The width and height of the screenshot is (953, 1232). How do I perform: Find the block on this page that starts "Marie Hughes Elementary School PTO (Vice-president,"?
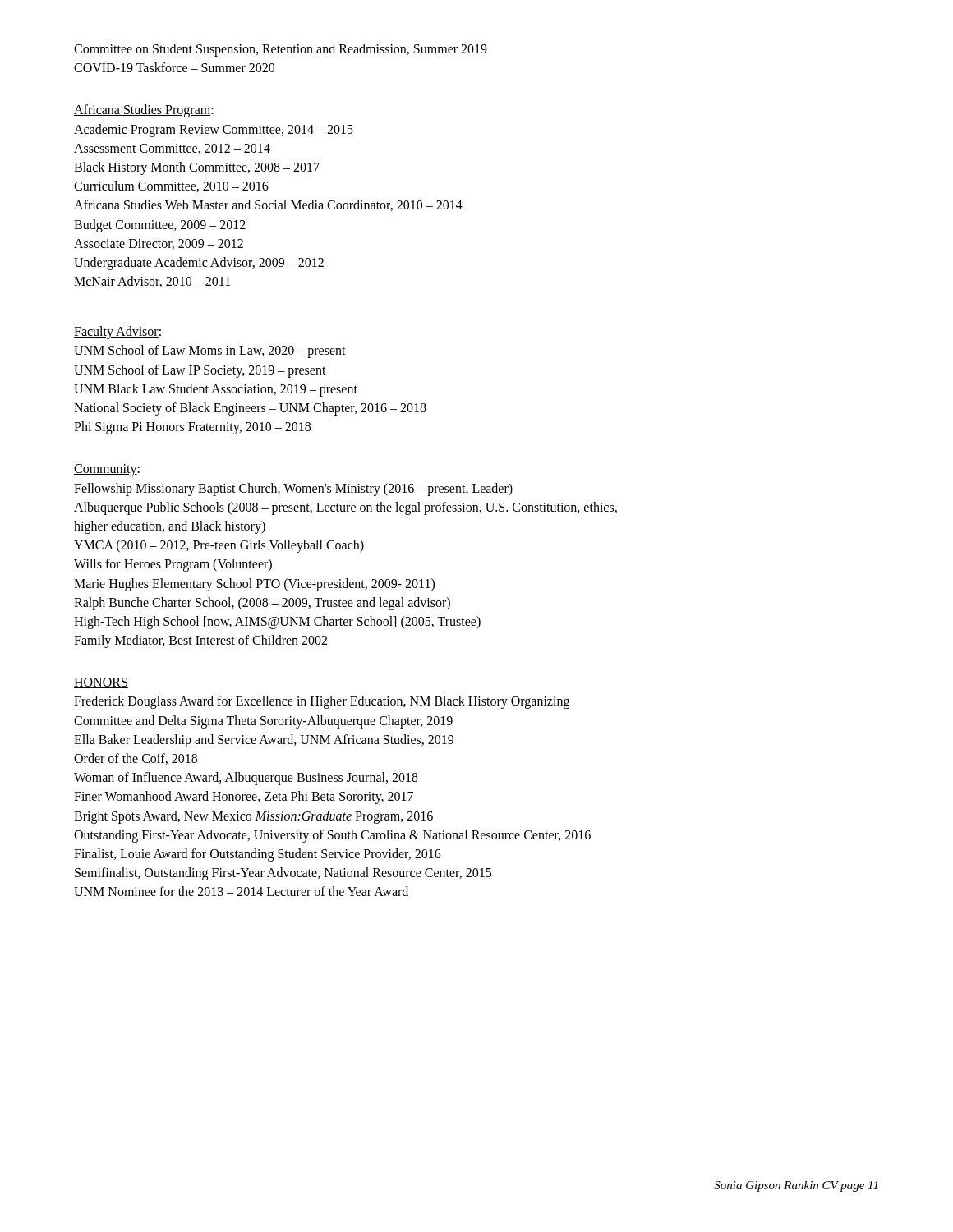(x=254, y=585)
